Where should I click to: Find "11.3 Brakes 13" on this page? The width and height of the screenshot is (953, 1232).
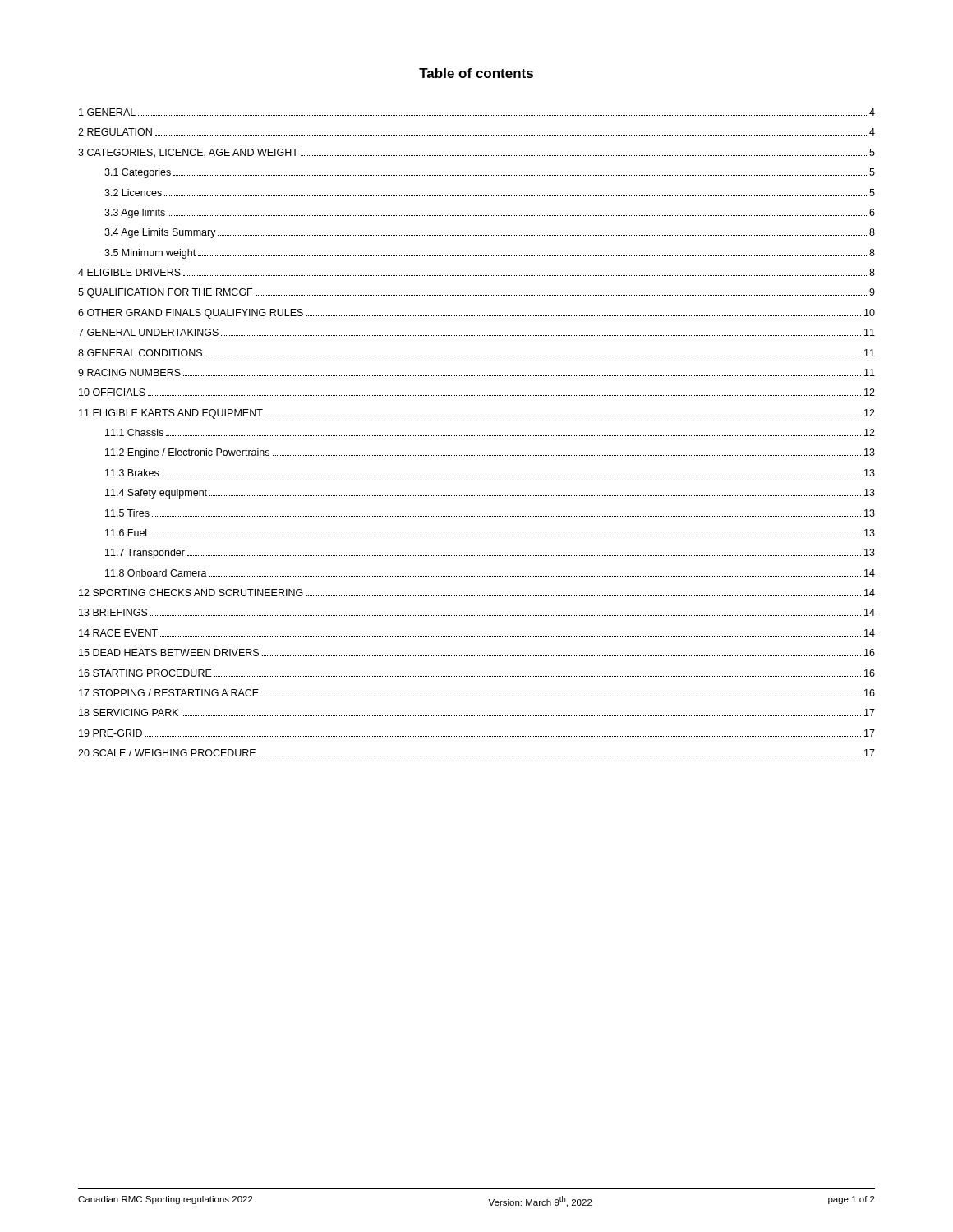pyautogui.click(x=490, y=473)
